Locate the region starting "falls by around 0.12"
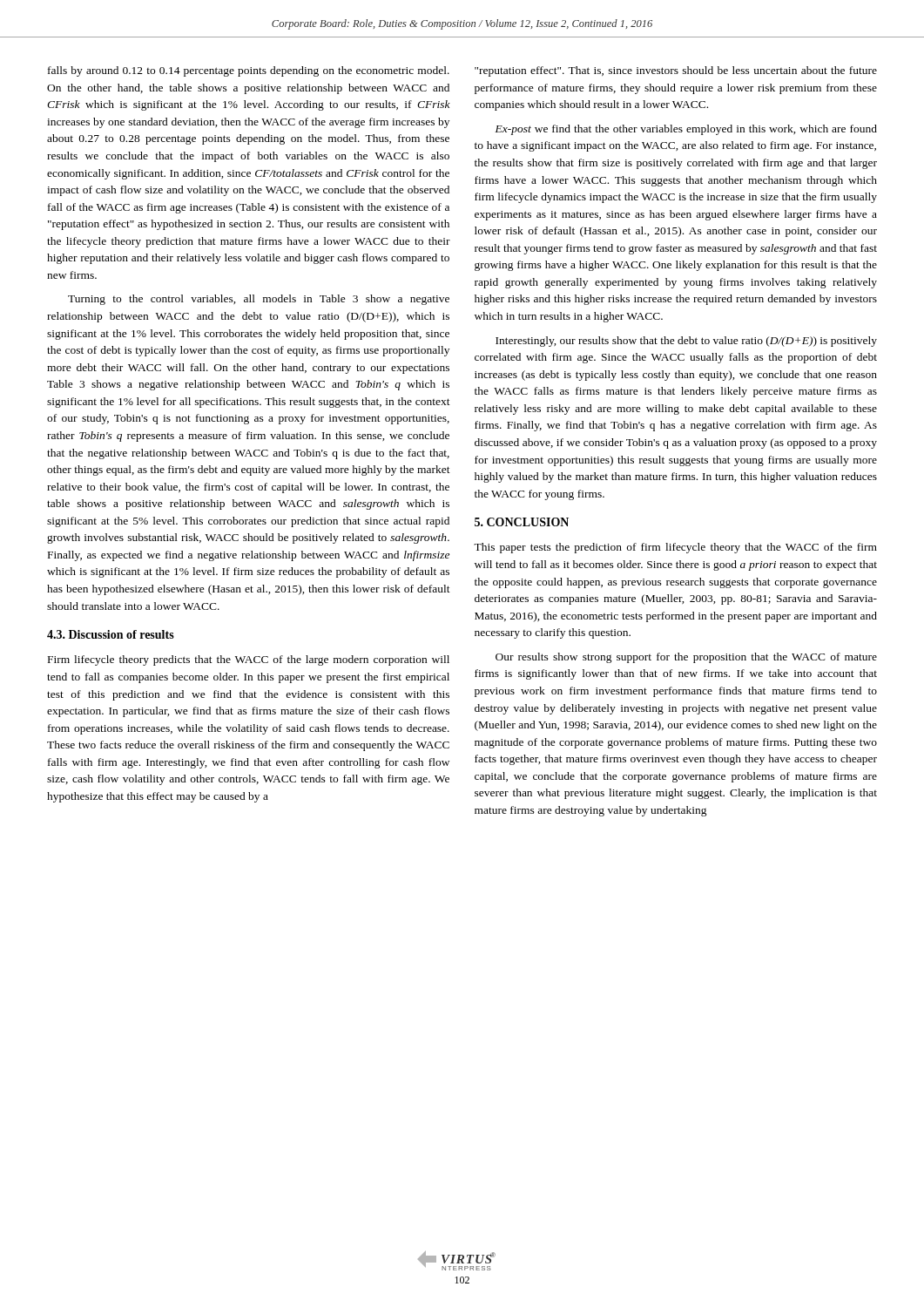924x1307 pixels. 248,173
